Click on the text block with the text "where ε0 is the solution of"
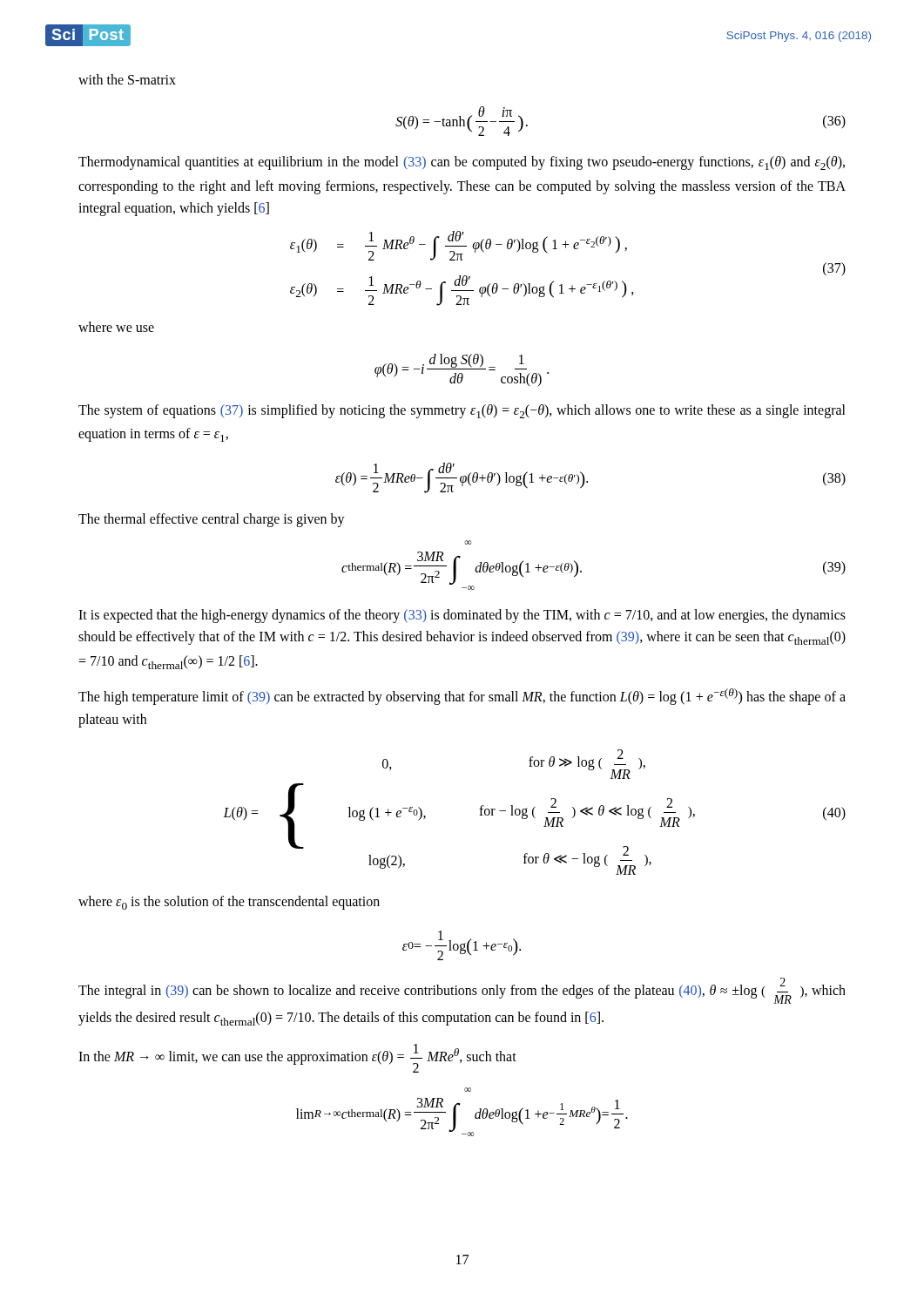924x1307 pixels. point(229,903)
